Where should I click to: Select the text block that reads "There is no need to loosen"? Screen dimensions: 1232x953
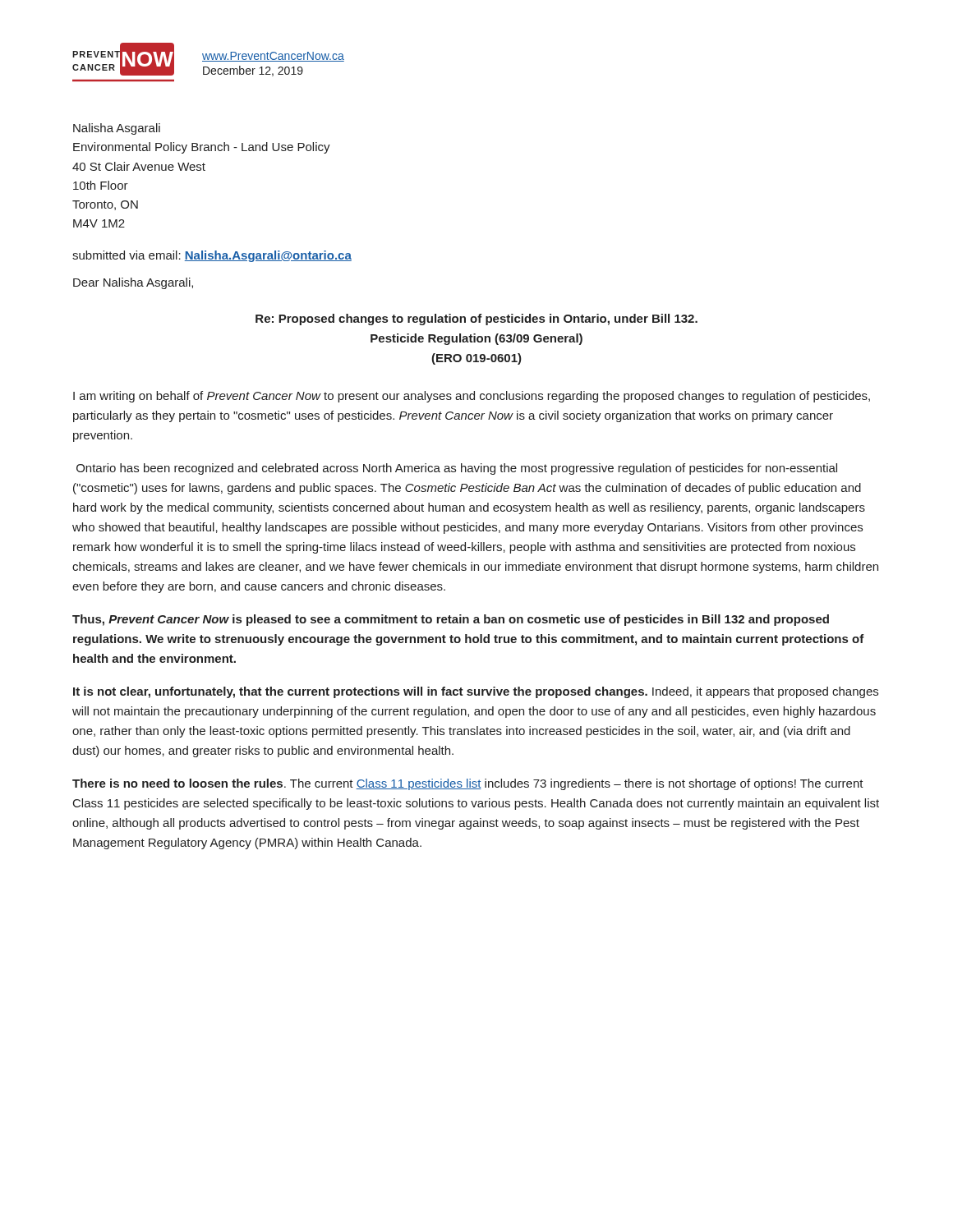[x=476, y=812]
